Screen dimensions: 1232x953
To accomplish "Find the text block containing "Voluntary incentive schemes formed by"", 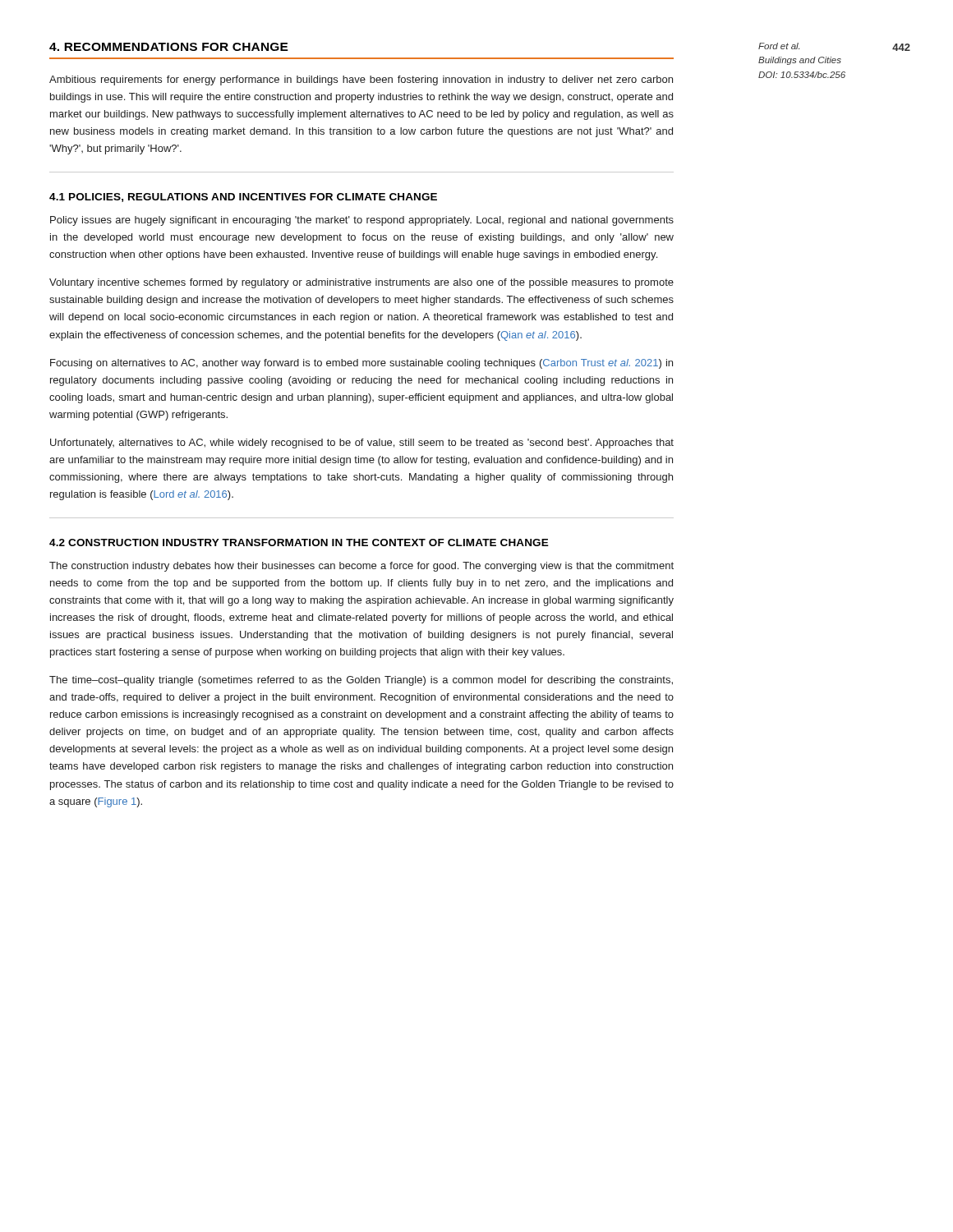I will click(361, 308).
